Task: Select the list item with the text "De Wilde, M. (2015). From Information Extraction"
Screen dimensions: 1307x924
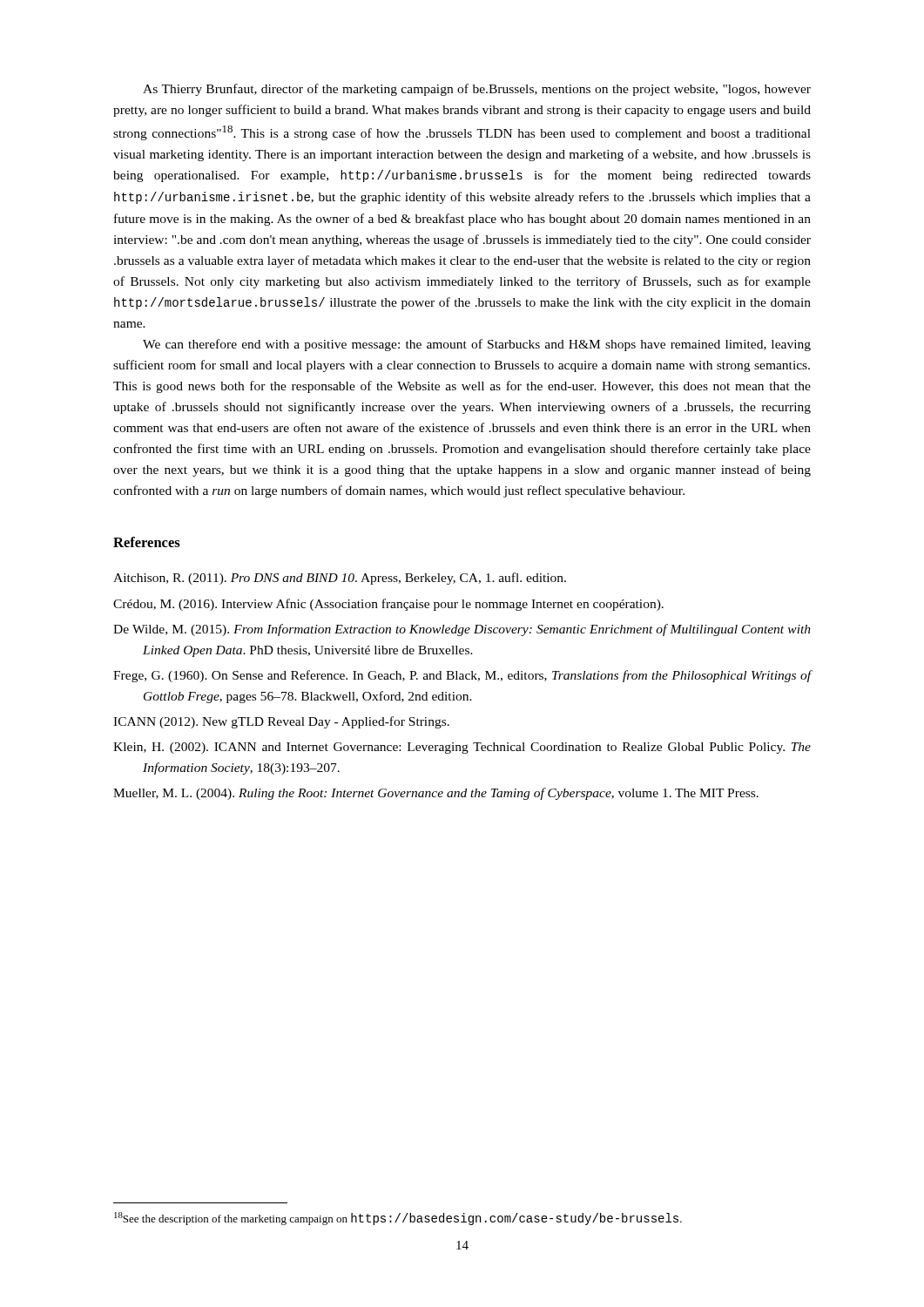Action: coord(462,639)
